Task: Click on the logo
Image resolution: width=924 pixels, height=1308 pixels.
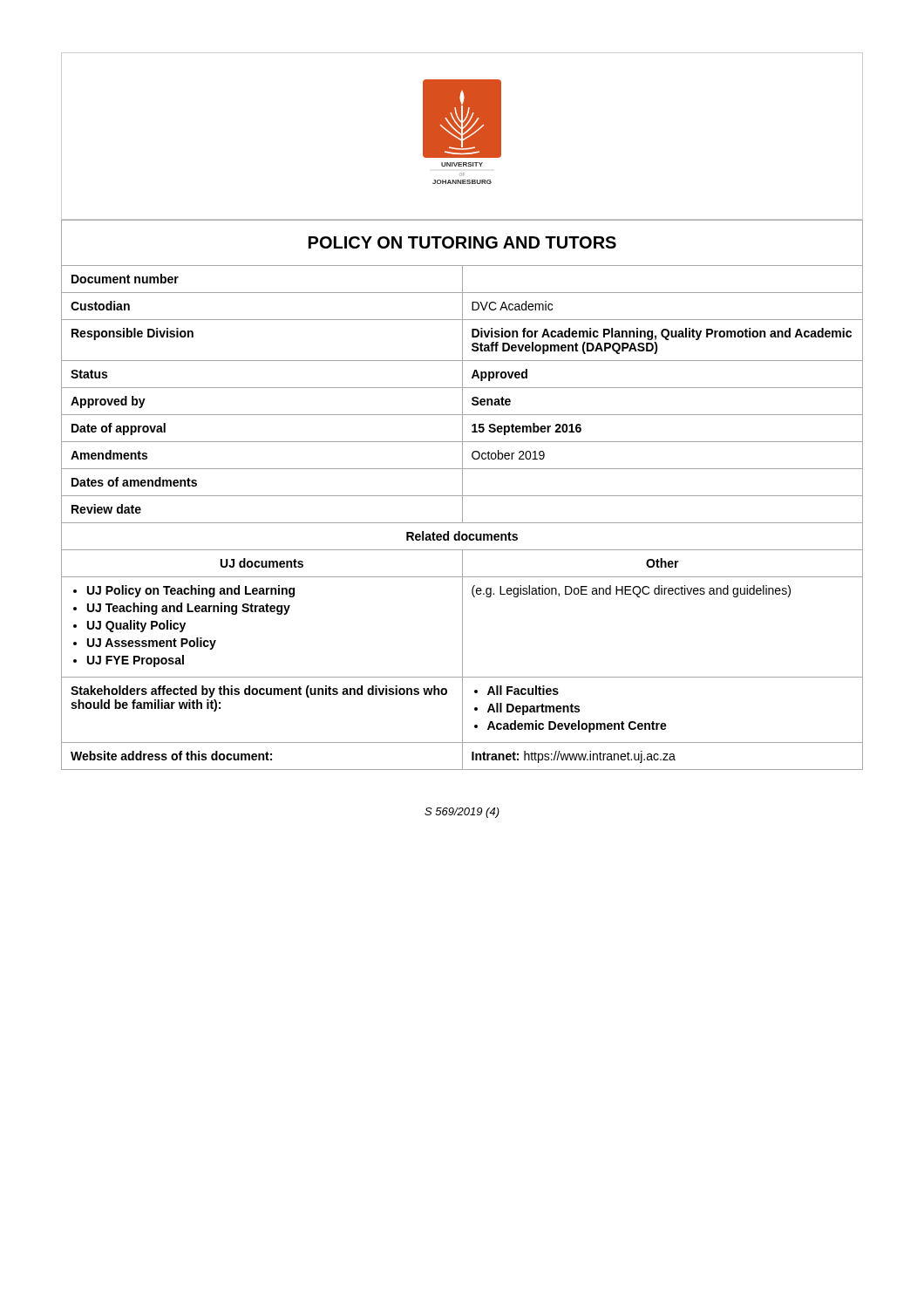Action: (462, 136)
